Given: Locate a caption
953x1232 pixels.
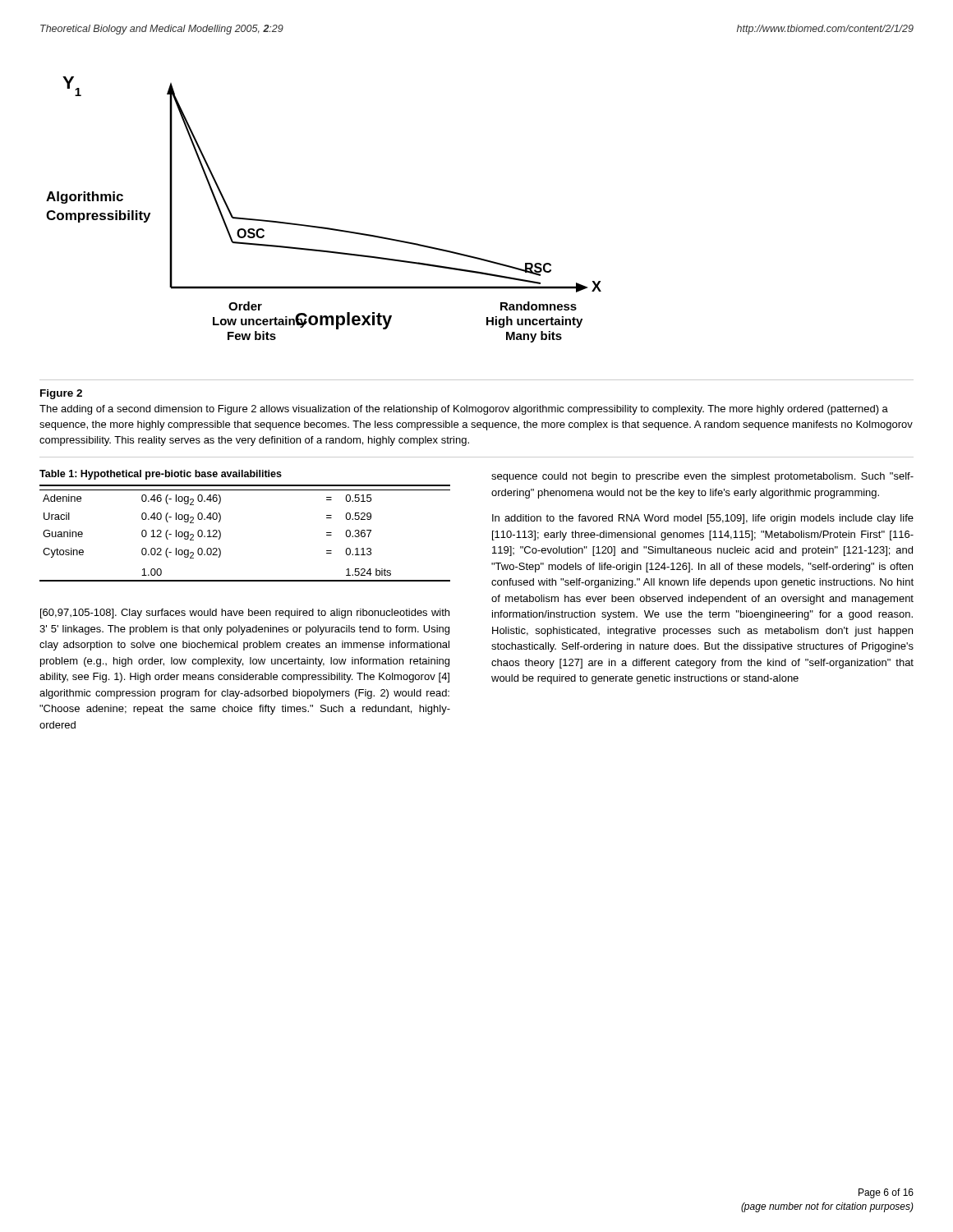Looking at the screenshot, I should [x=476, y=417].
